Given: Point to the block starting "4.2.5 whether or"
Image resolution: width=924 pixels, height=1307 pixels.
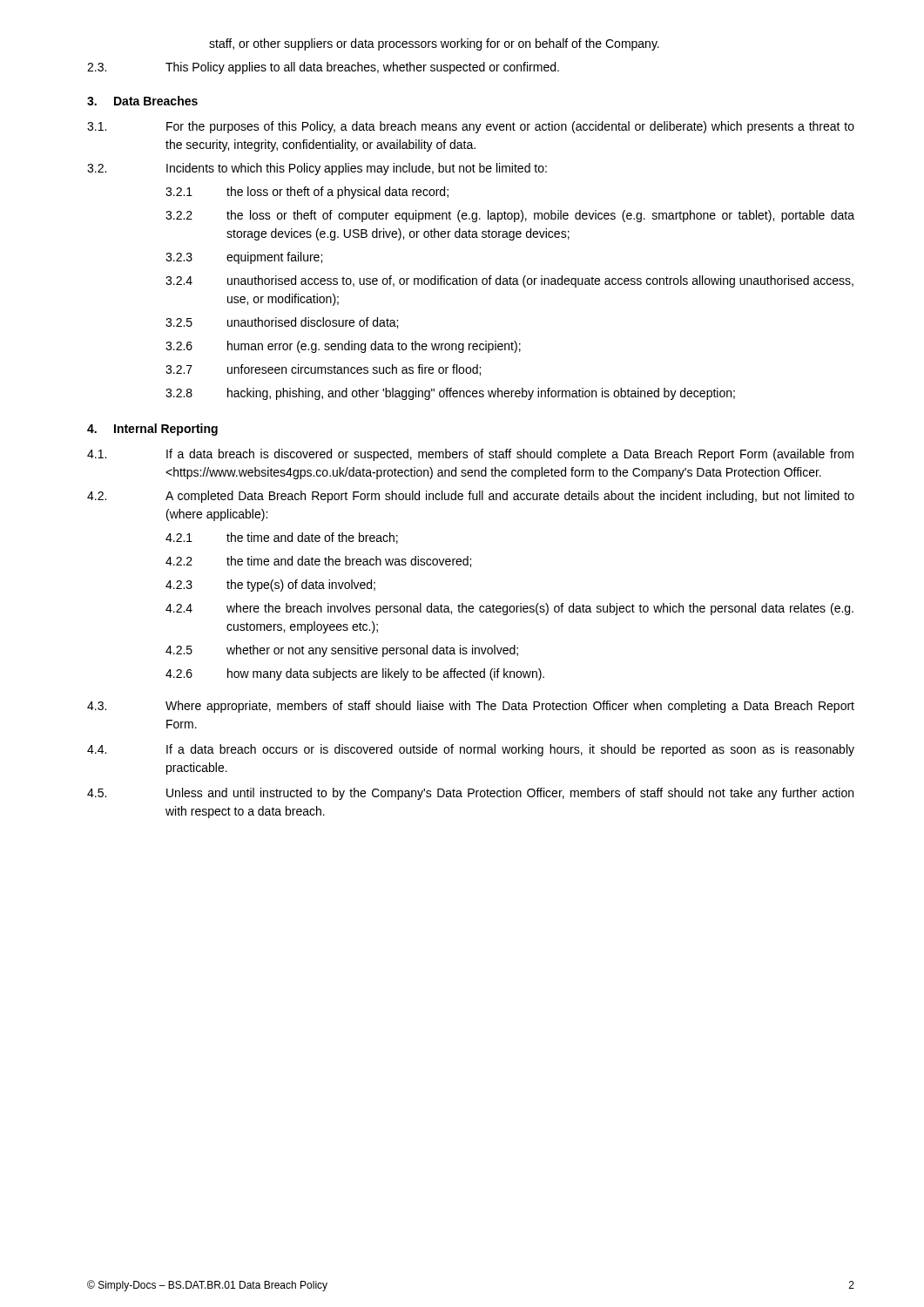Looking at the screenshot, I should point(342,650).
